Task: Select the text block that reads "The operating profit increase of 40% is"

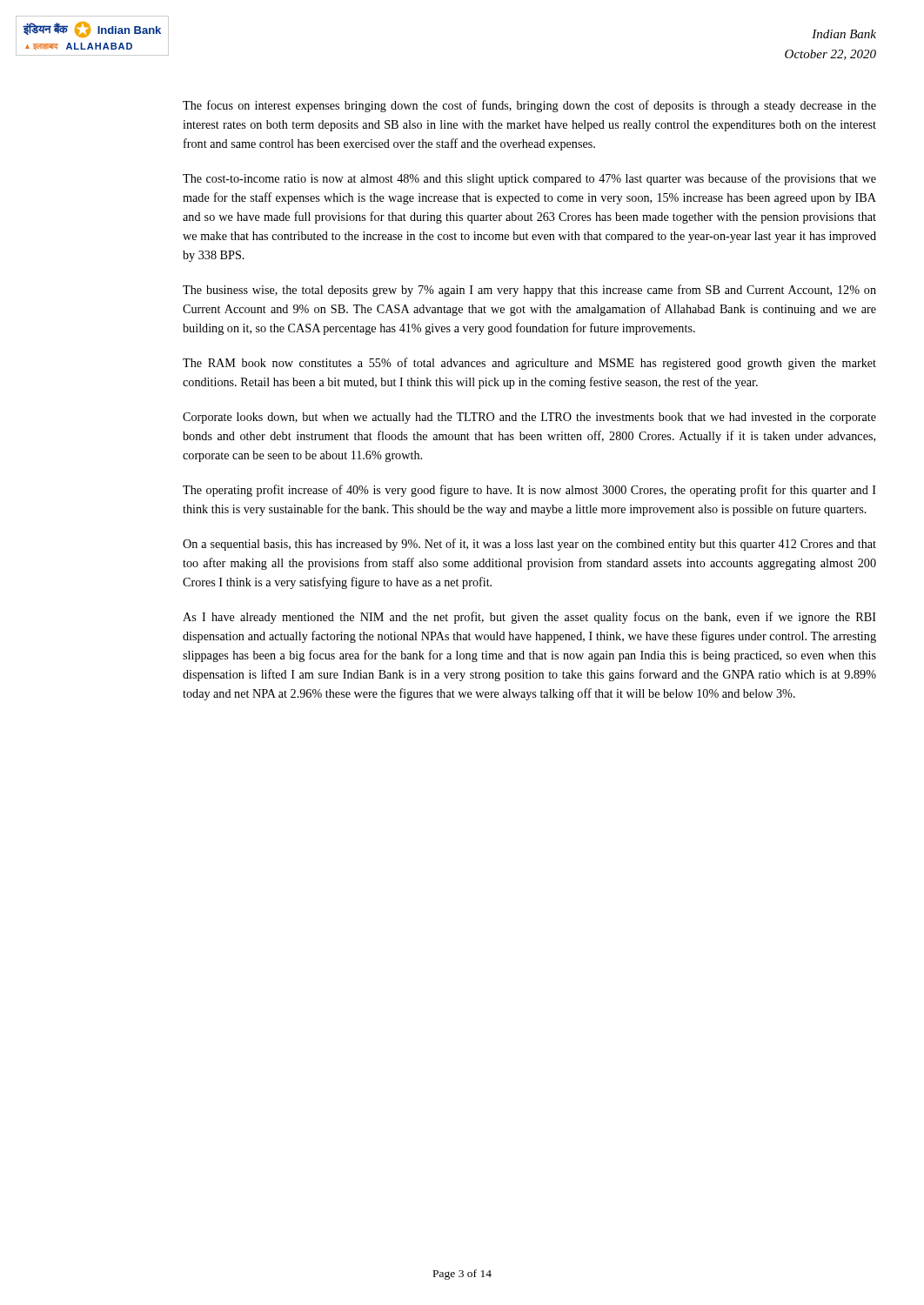Action: tap(529, 499)
